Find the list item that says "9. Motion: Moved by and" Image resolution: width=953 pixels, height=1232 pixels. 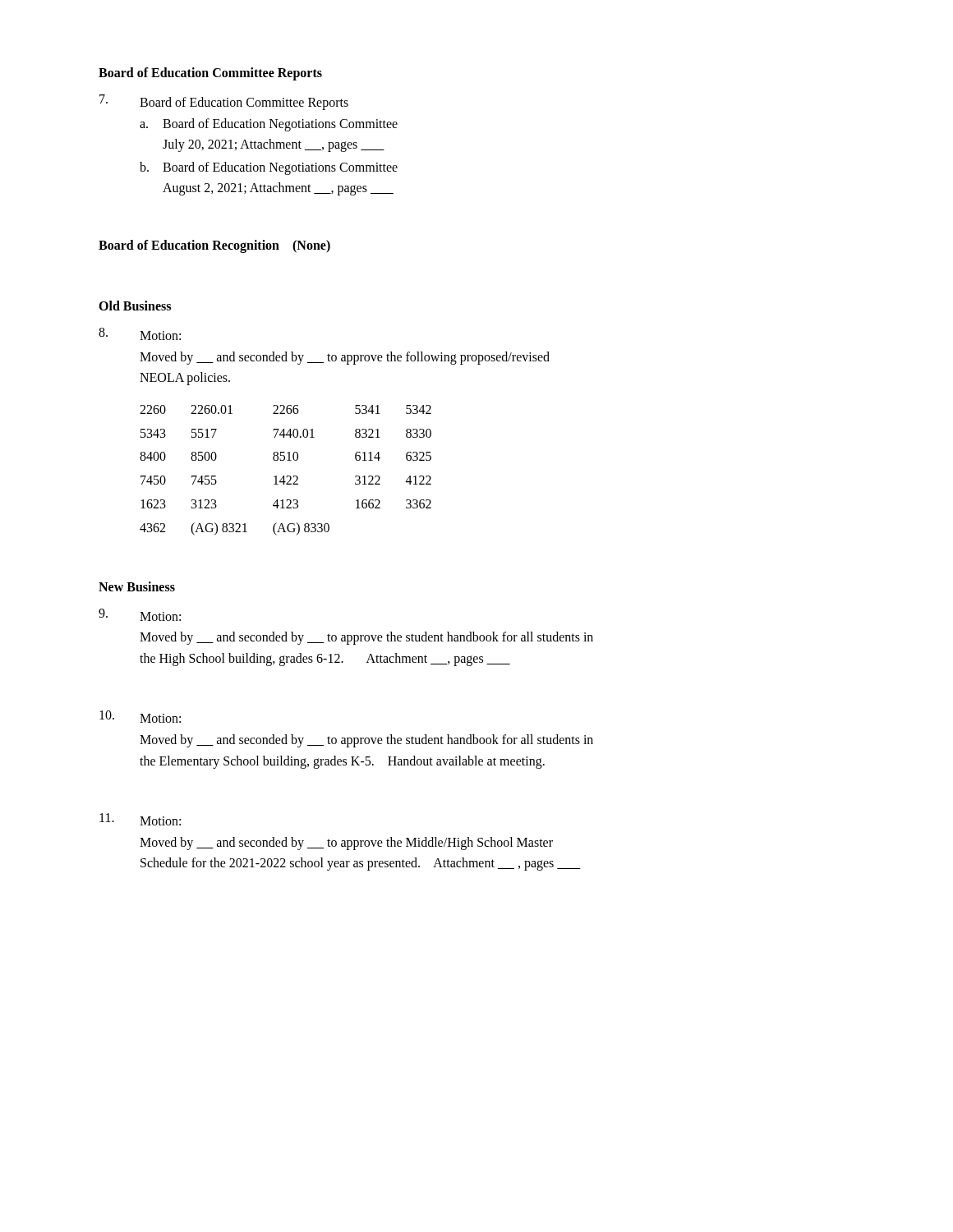pos(346,637)
